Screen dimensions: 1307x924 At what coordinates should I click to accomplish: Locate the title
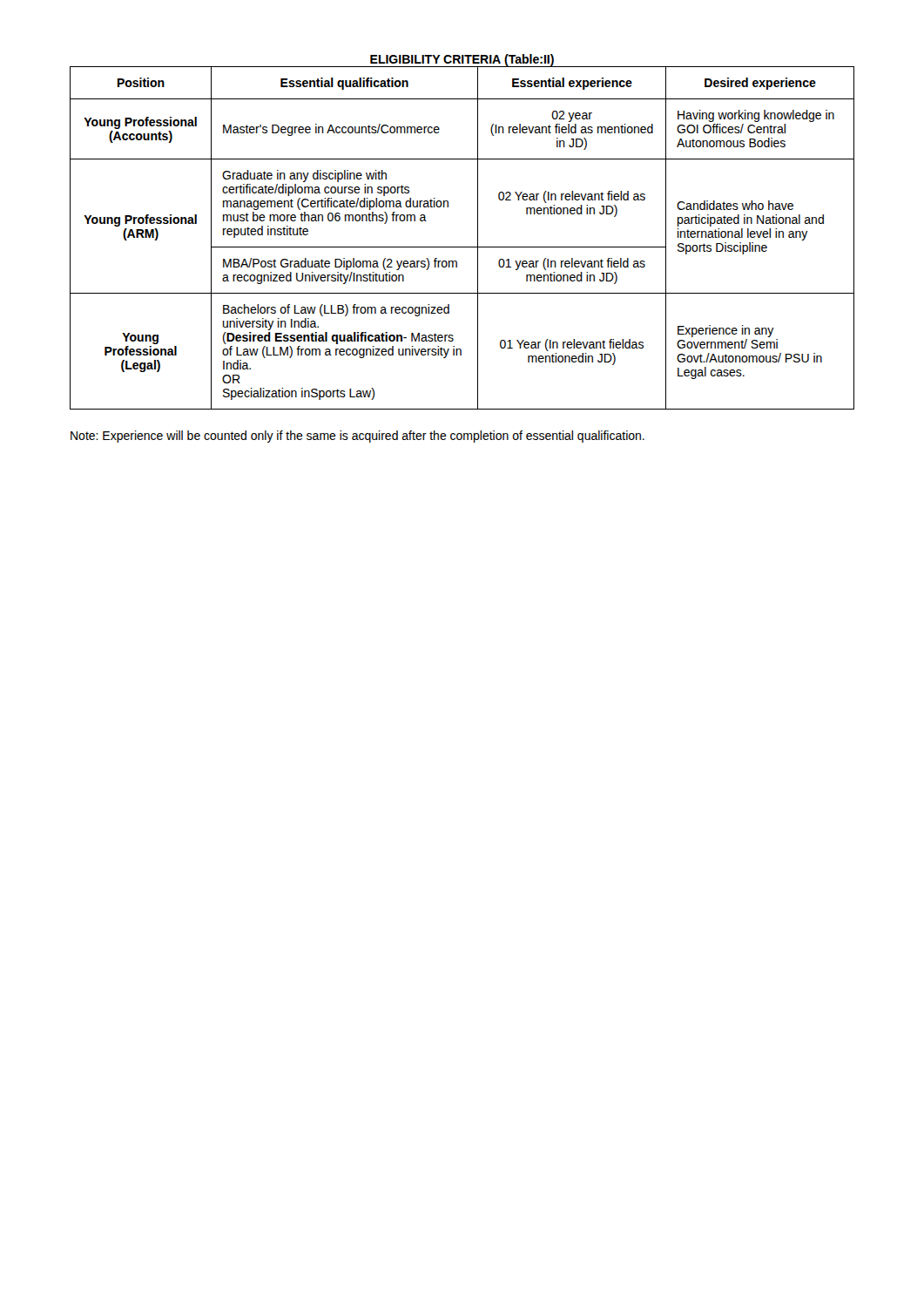click(x=462, y=59)
